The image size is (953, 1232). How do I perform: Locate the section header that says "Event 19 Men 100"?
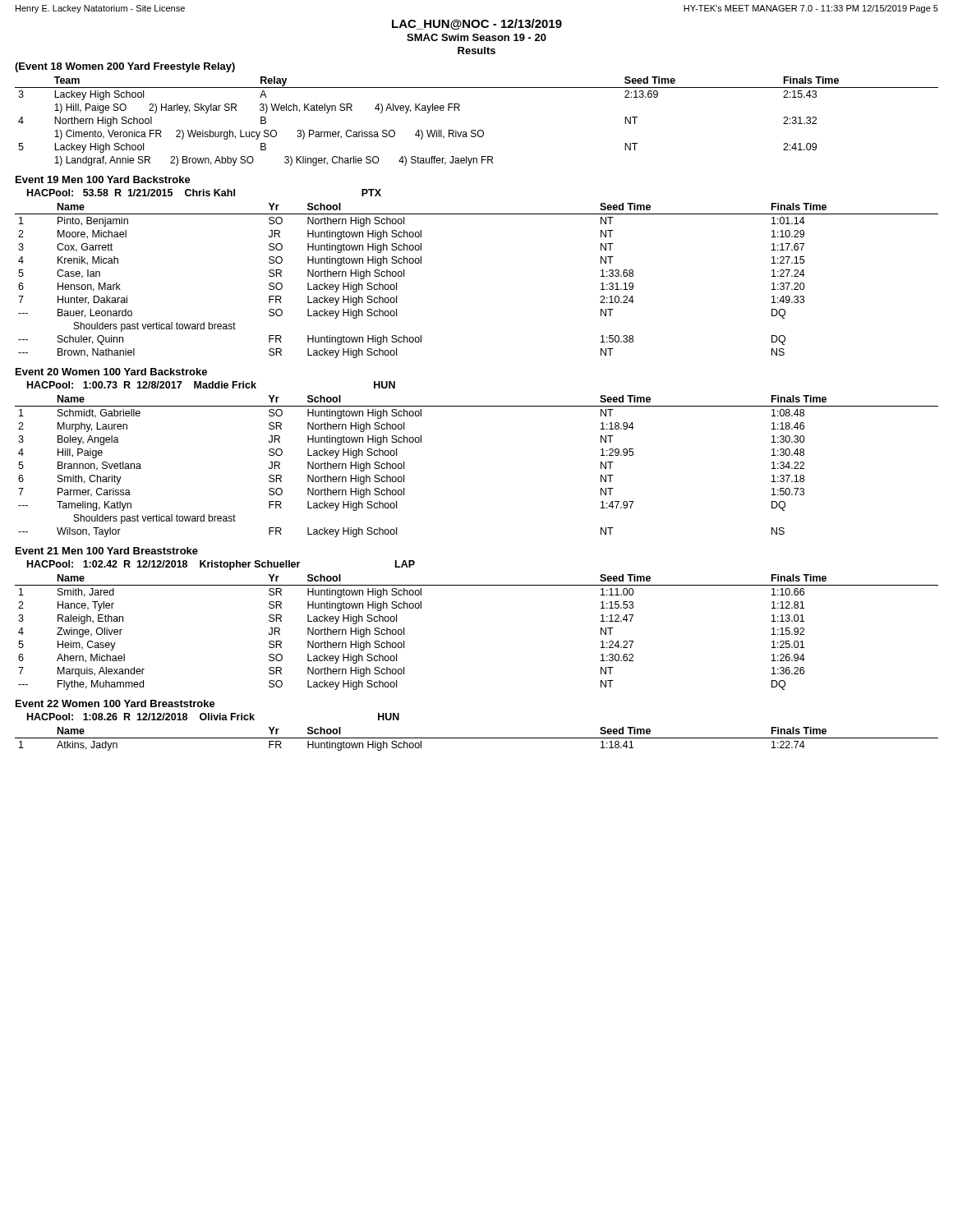(x=103, y=180)
